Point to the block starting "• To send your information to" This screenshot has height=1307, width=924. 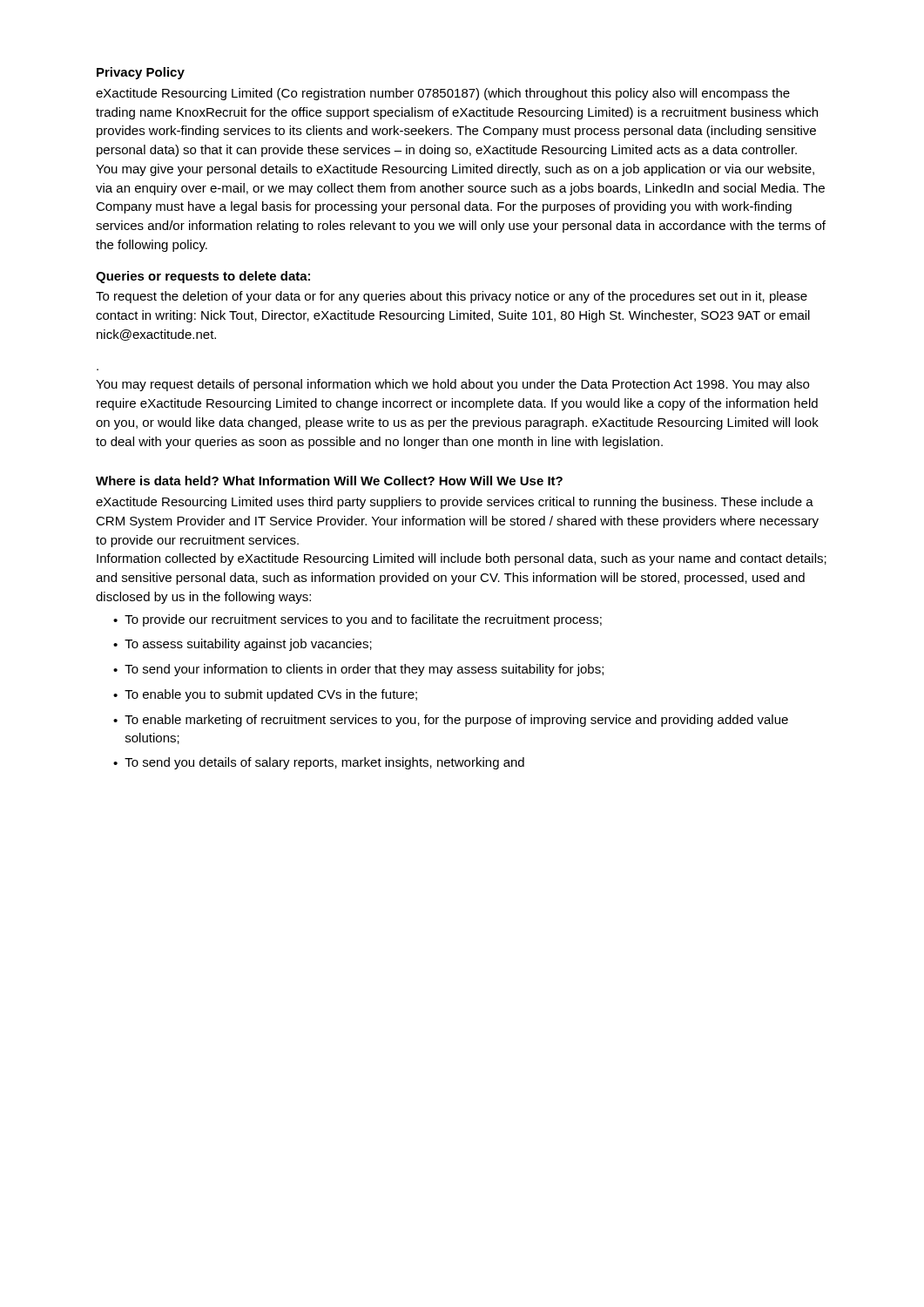point(359,670)
